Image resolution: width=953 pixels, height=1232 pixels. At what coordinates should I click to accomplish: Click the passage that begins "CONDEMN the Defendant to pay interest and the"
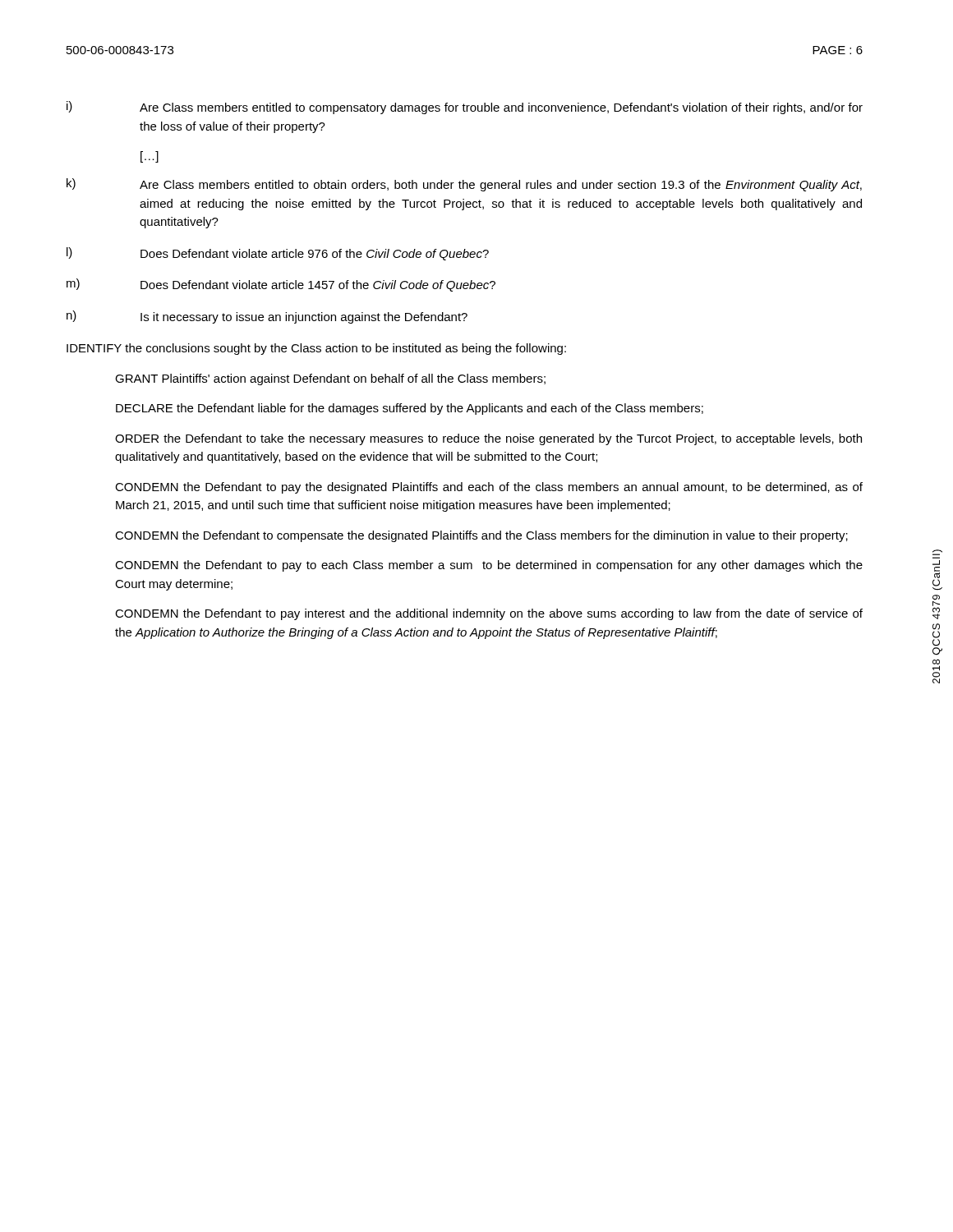[x=489, y=622]
